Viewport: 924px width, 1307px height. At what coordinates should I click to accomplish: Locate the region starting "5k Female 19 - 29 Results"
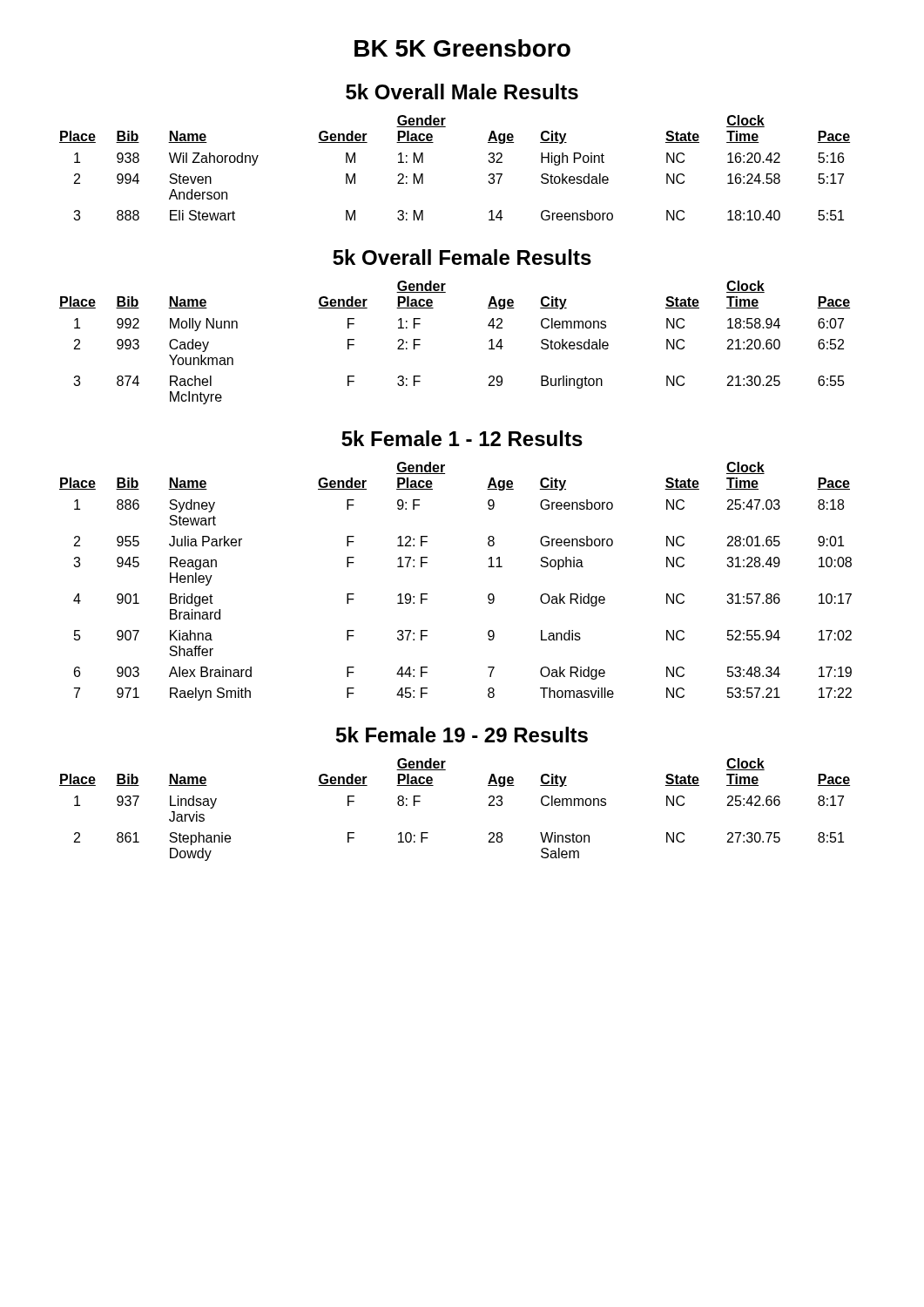click(462, 735)
